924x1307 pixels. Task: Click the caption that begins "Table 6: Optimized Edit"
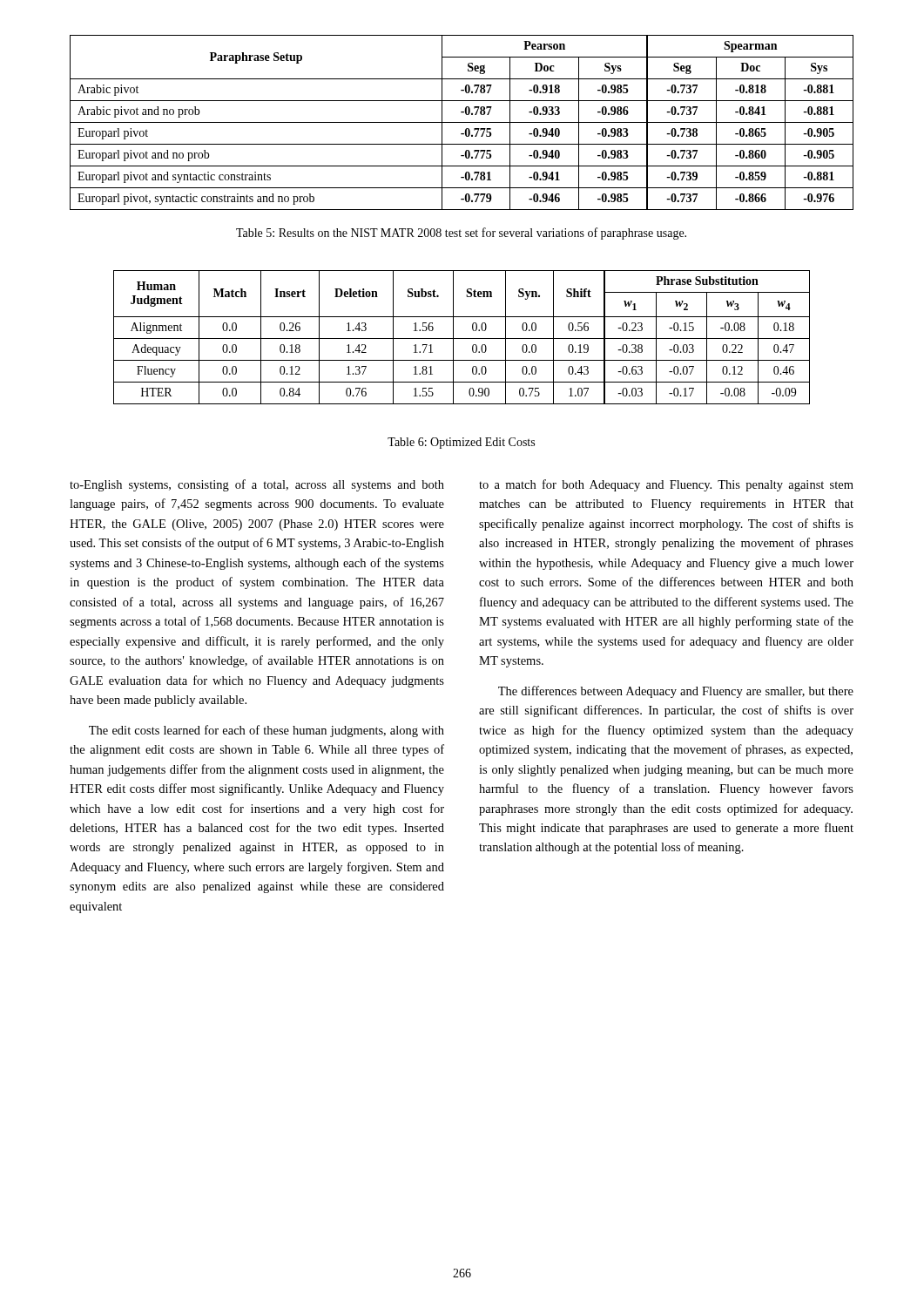(462, 442)
